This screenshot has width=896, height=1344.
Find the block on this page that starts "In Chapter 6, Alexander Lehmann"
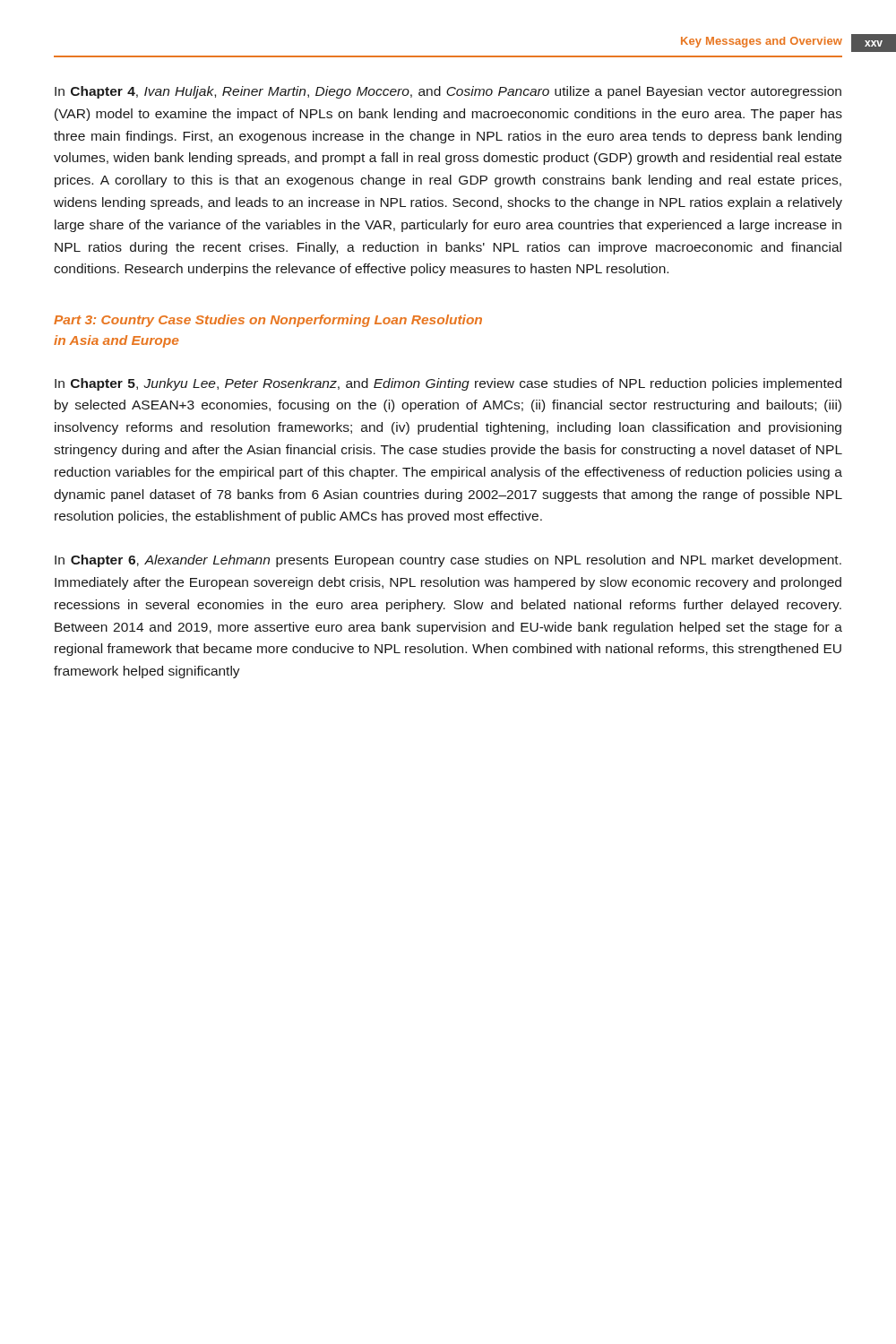coord(448,615)
